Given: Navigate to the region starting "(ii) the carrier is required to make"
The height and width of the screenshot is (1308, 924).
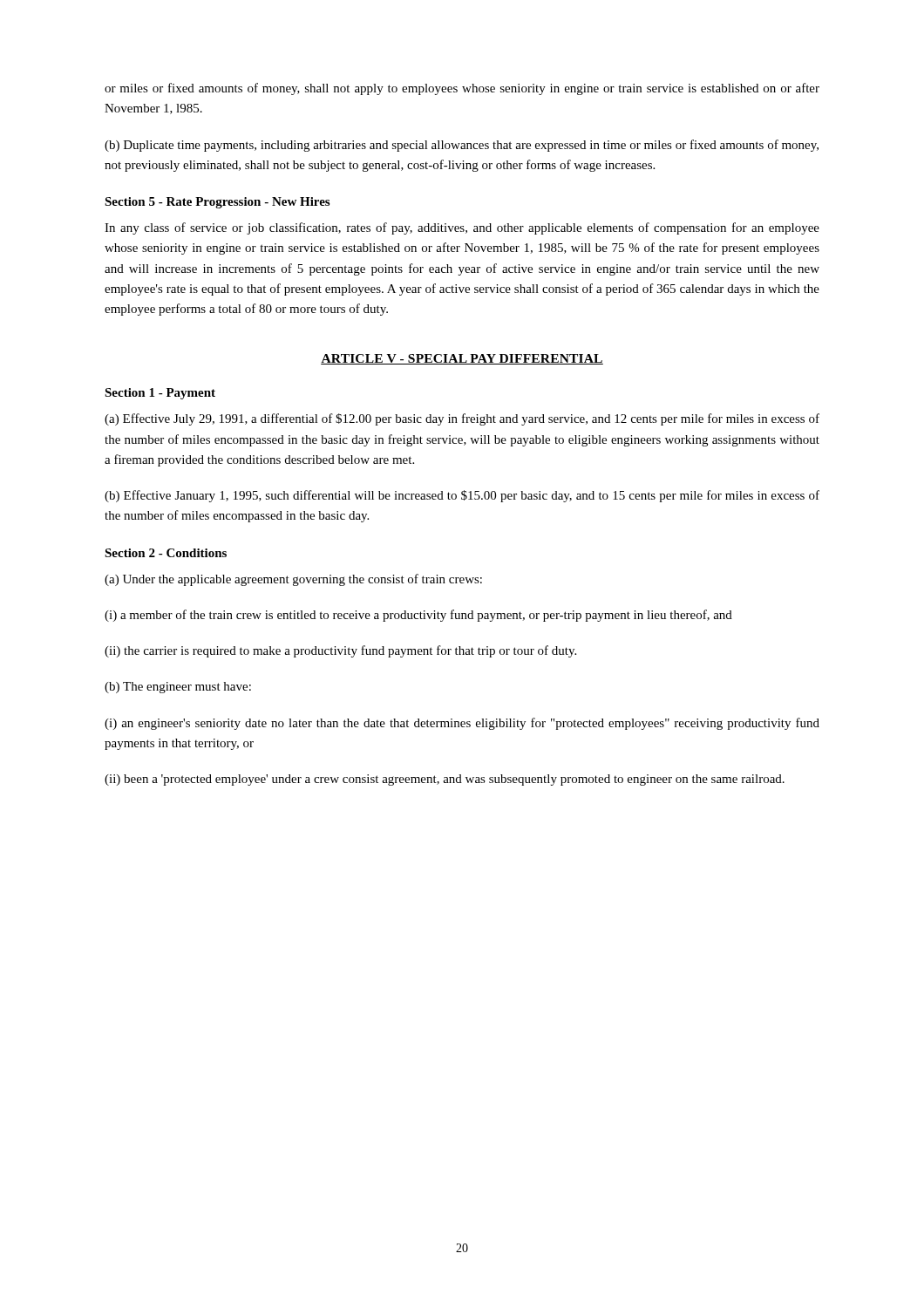Looking at the screenshot, I should click(341, 651).
